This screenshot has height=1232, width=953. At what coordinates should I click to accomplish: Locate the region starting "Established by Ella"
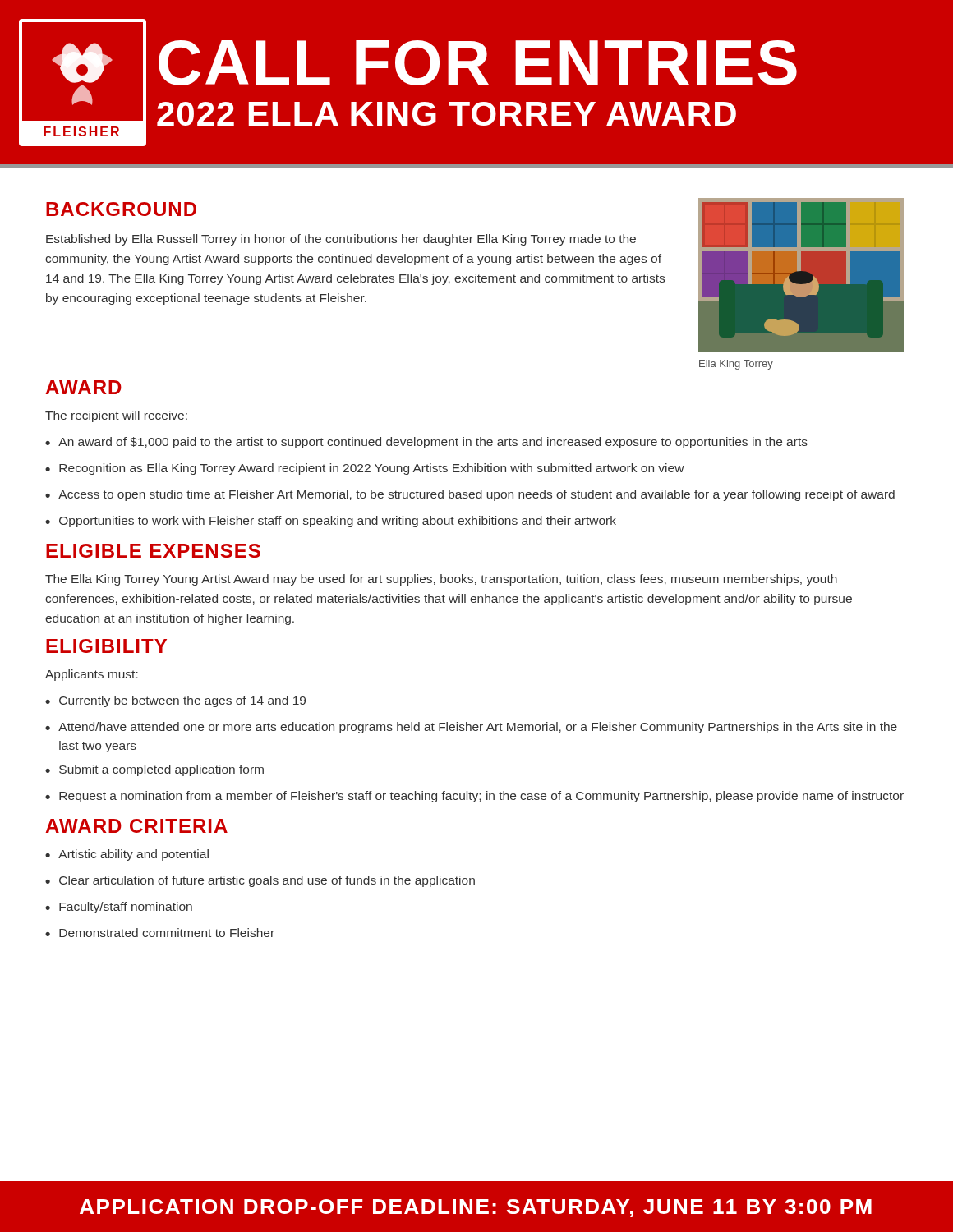click(355, 268)
